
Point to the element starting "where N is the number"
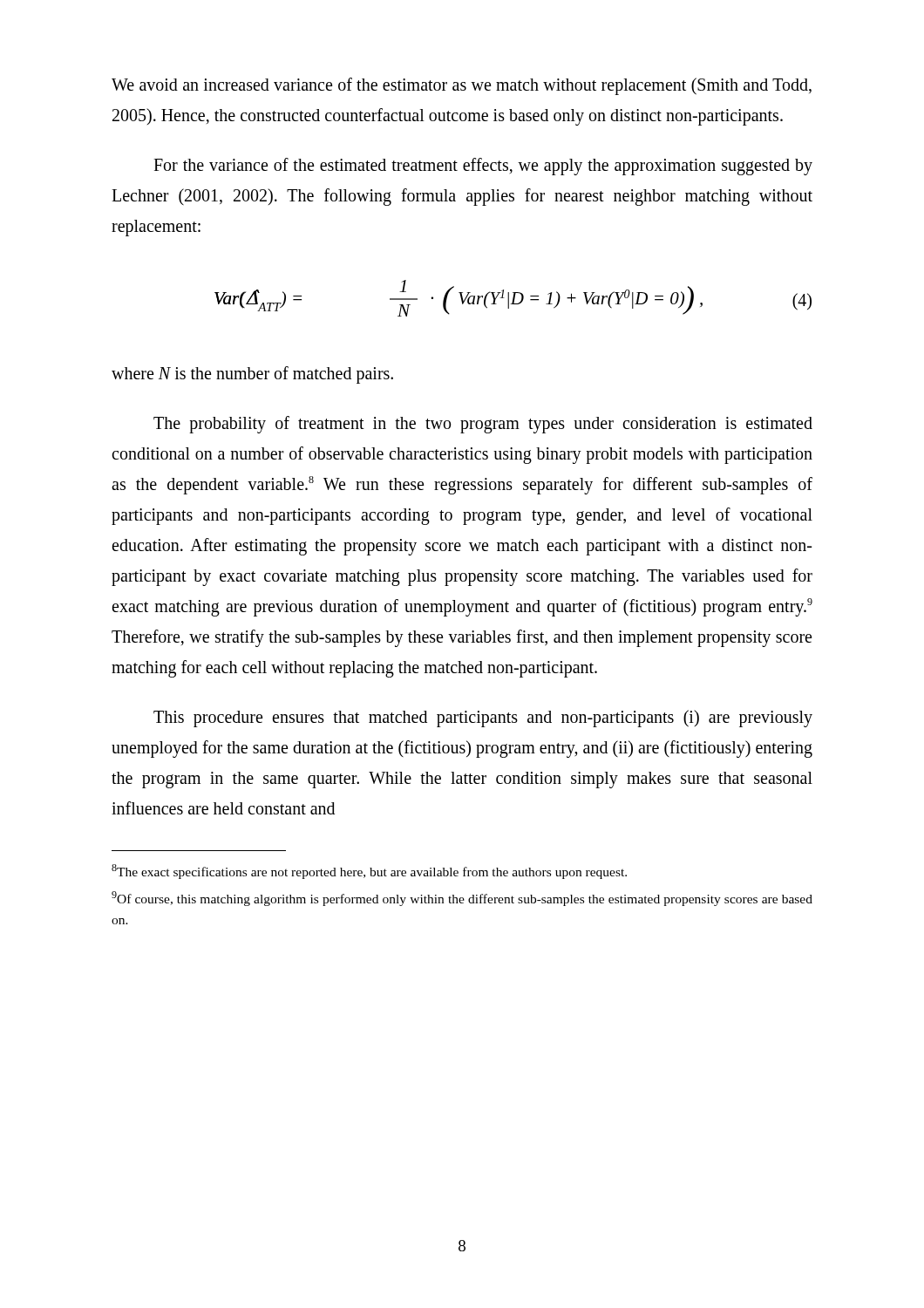pyautogui.click(x=252, y=375)
